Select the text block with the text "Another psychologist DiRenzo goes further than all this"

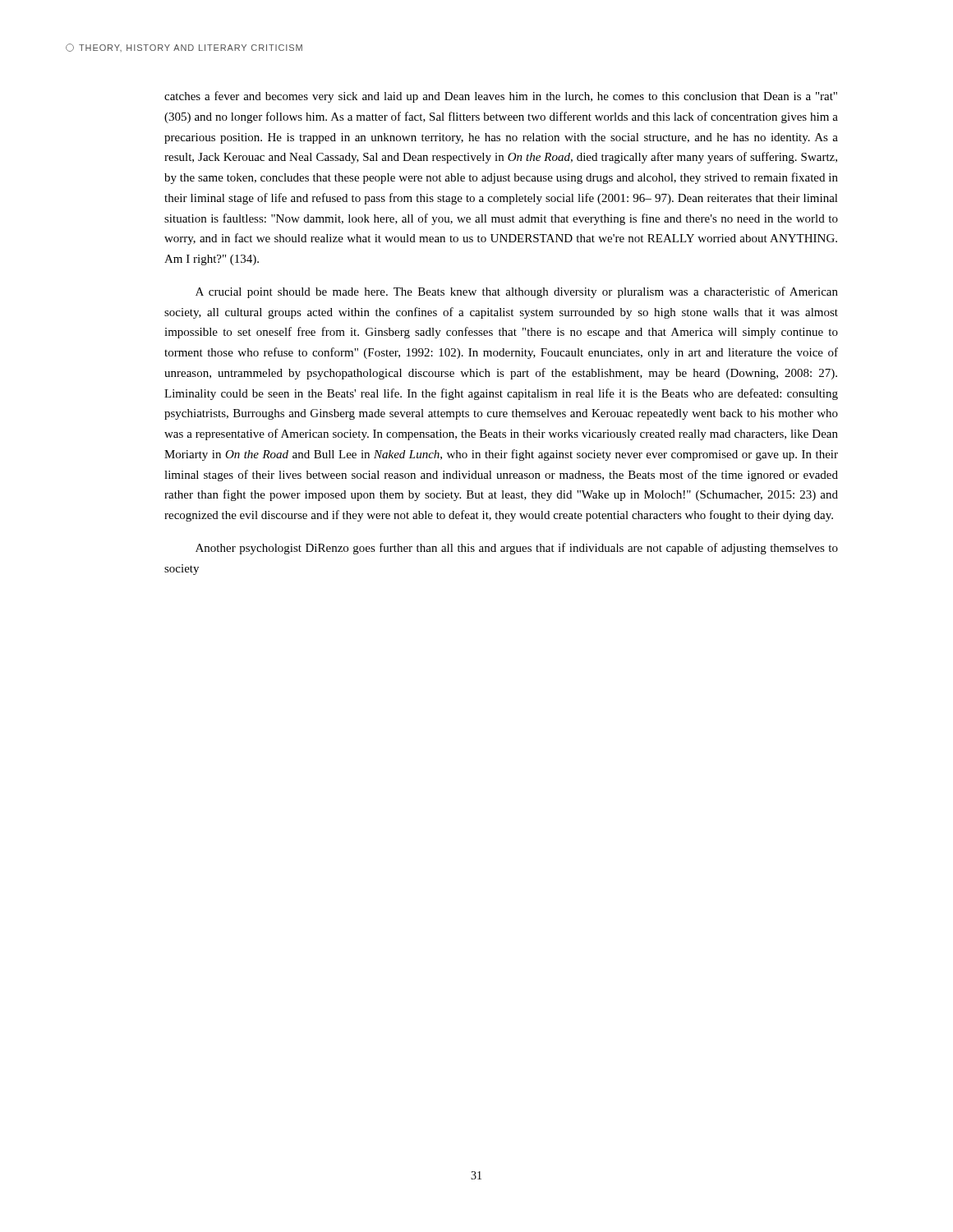click(x=501, y=558)
